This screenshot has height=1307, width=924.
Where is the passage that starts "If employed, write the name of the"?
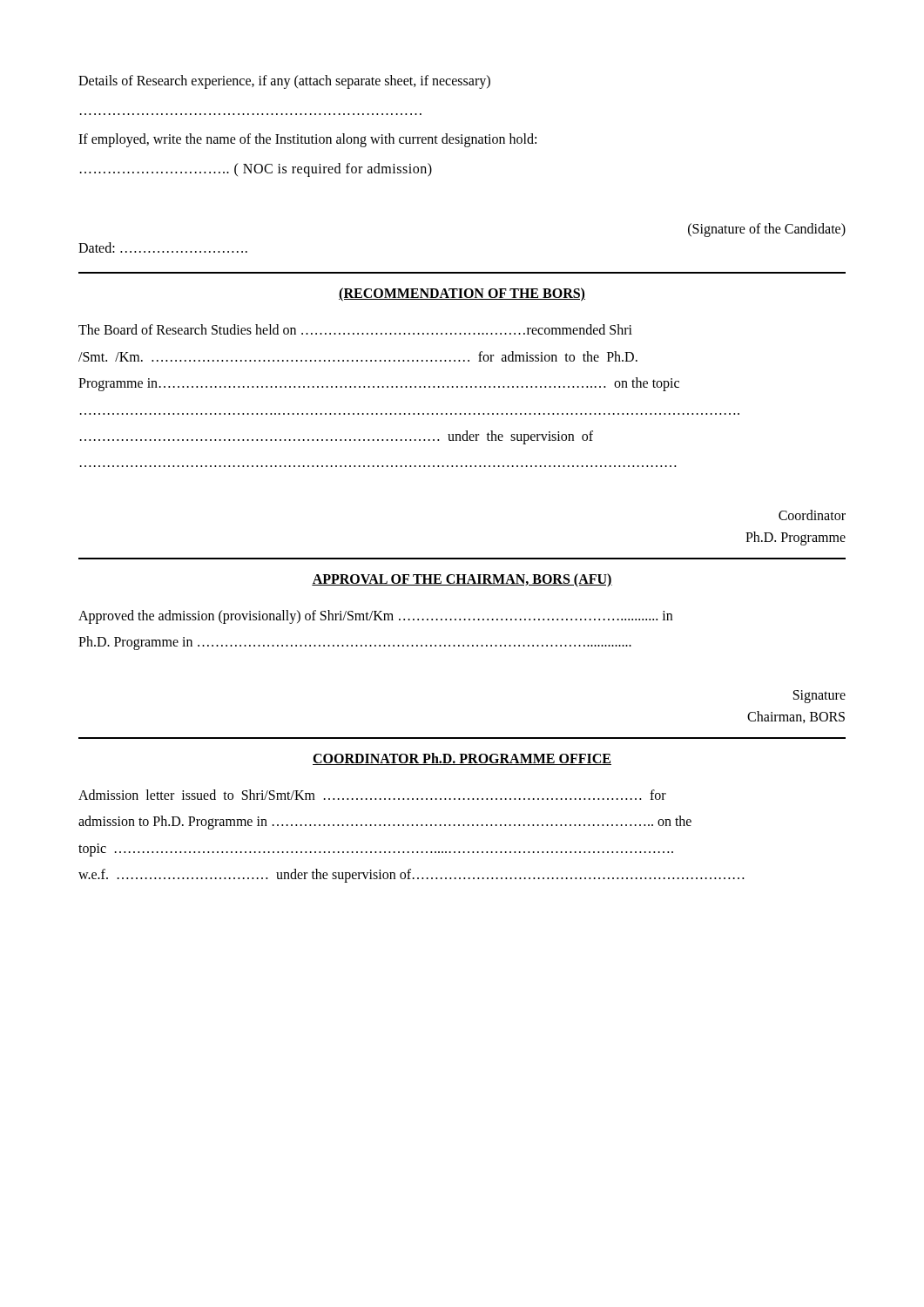(x=308, y=139)
